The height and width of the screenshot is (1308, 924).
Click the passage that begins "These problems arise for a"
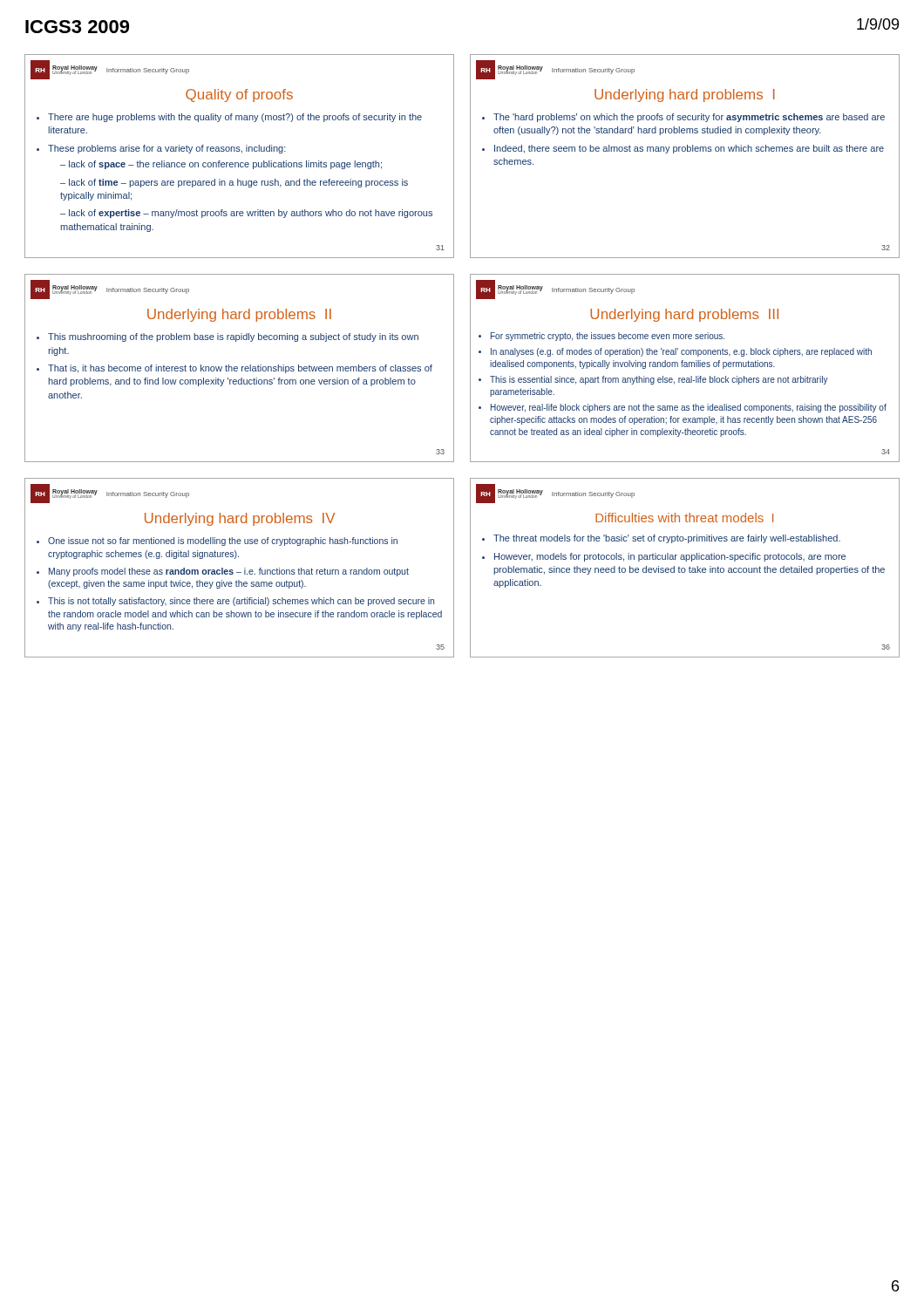[x=245, y=188]
